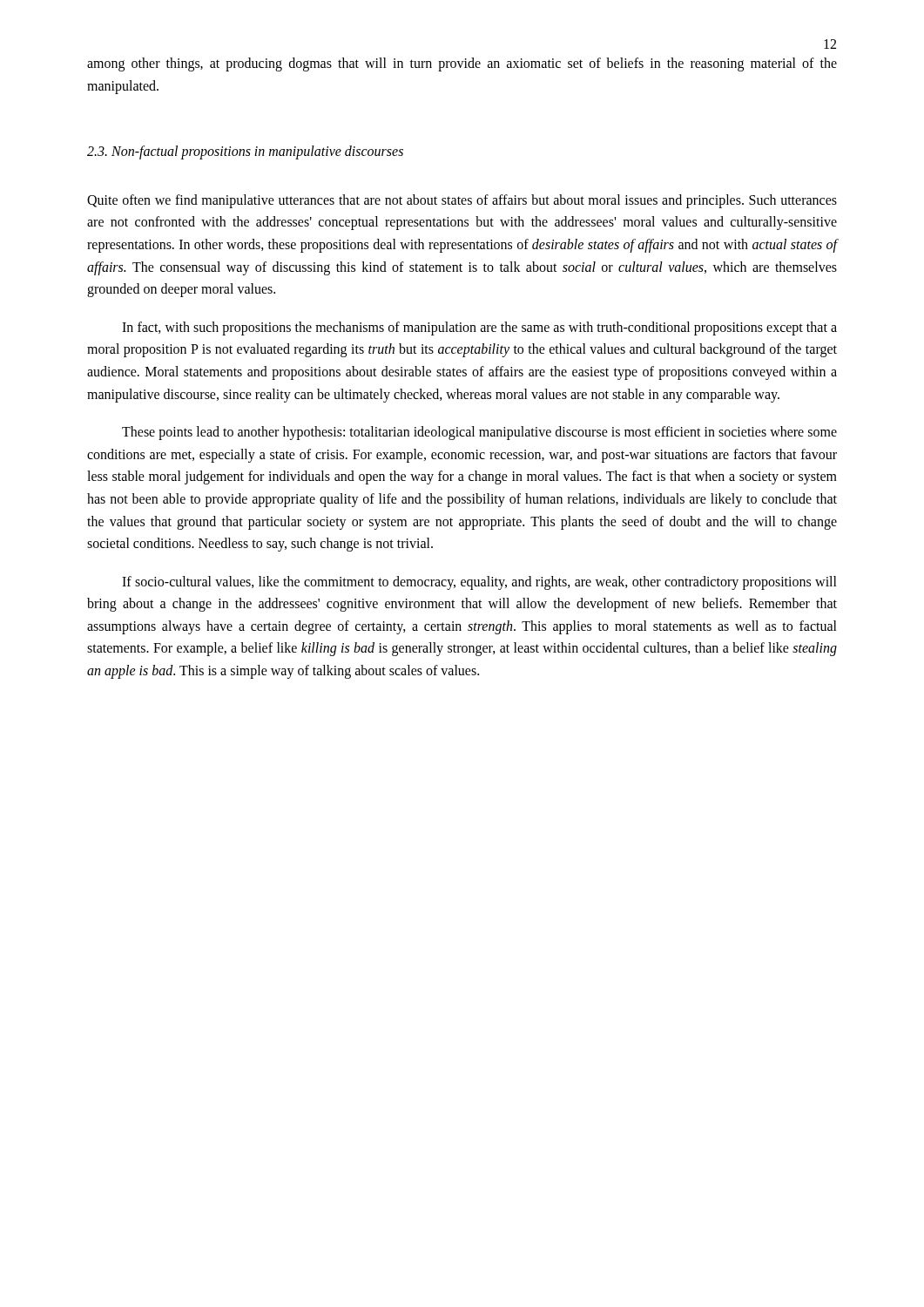Click a section header
The width and height of the screenshot is (924, 1307).
(462, 152)
